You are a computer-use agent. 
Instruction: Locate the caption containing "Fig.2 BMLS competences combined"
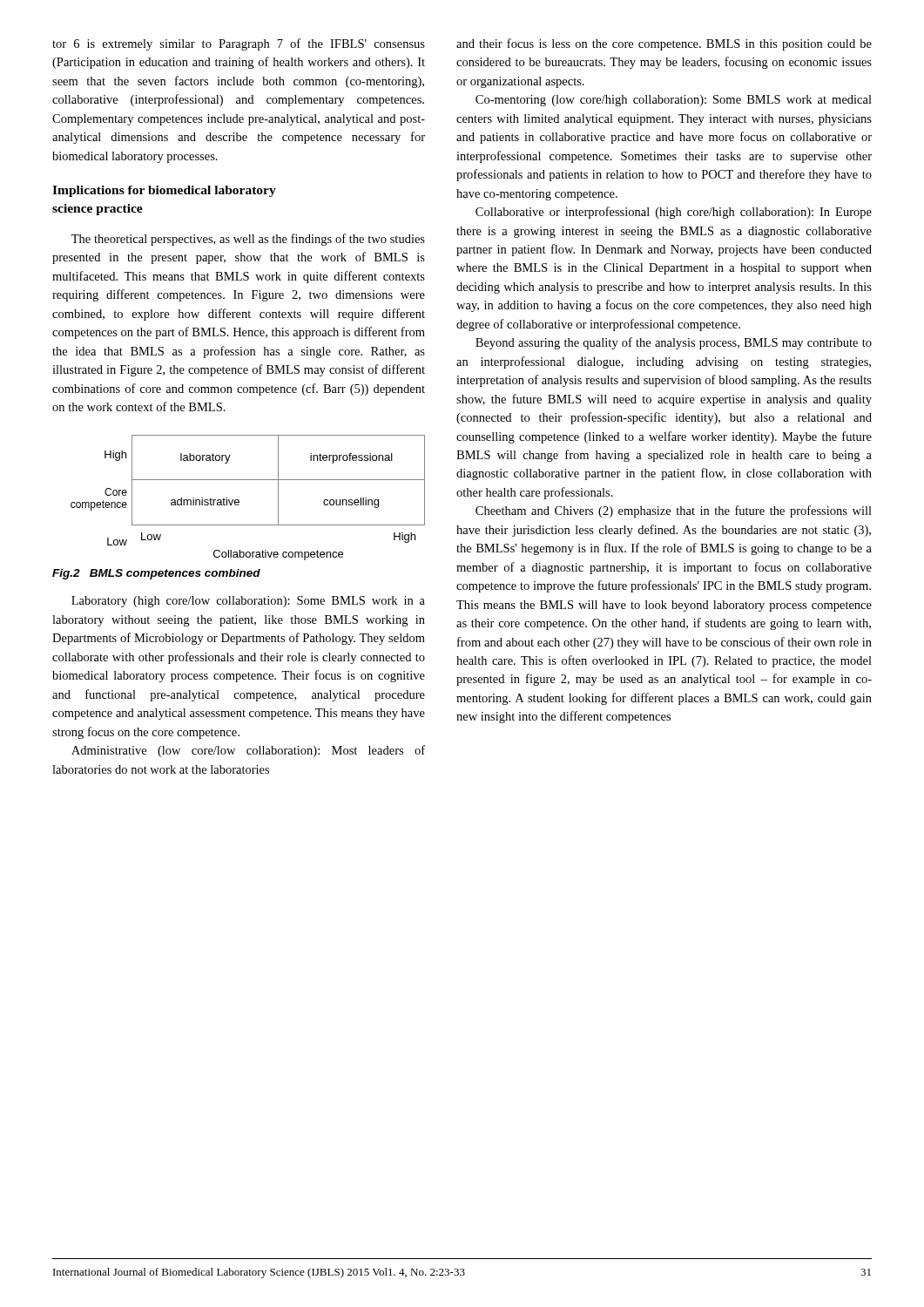[156, 573]
